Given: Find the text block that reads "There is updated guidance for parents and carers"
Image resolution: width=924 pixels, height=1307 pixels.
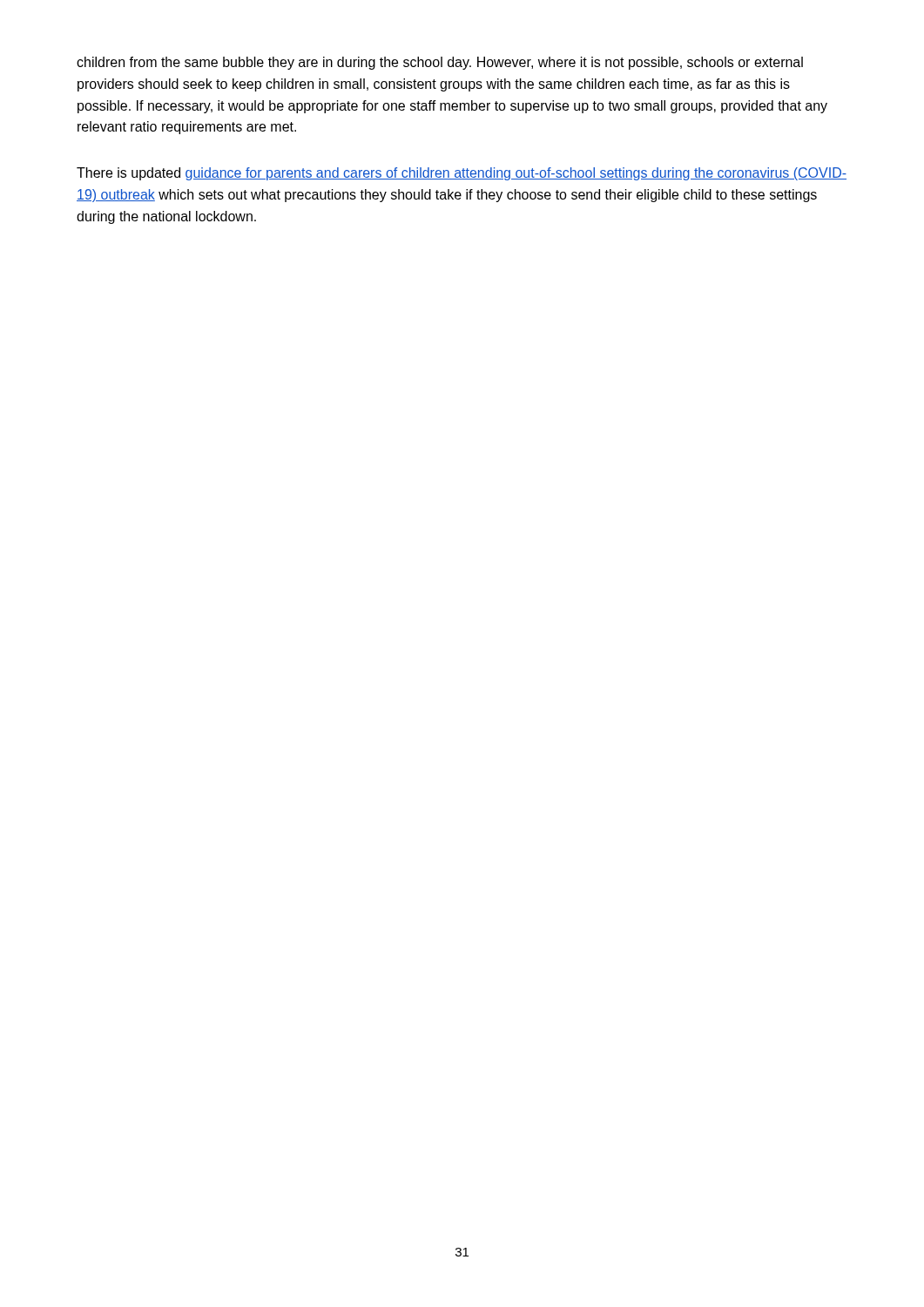Looking at the screenshot, I should point(462,195).
